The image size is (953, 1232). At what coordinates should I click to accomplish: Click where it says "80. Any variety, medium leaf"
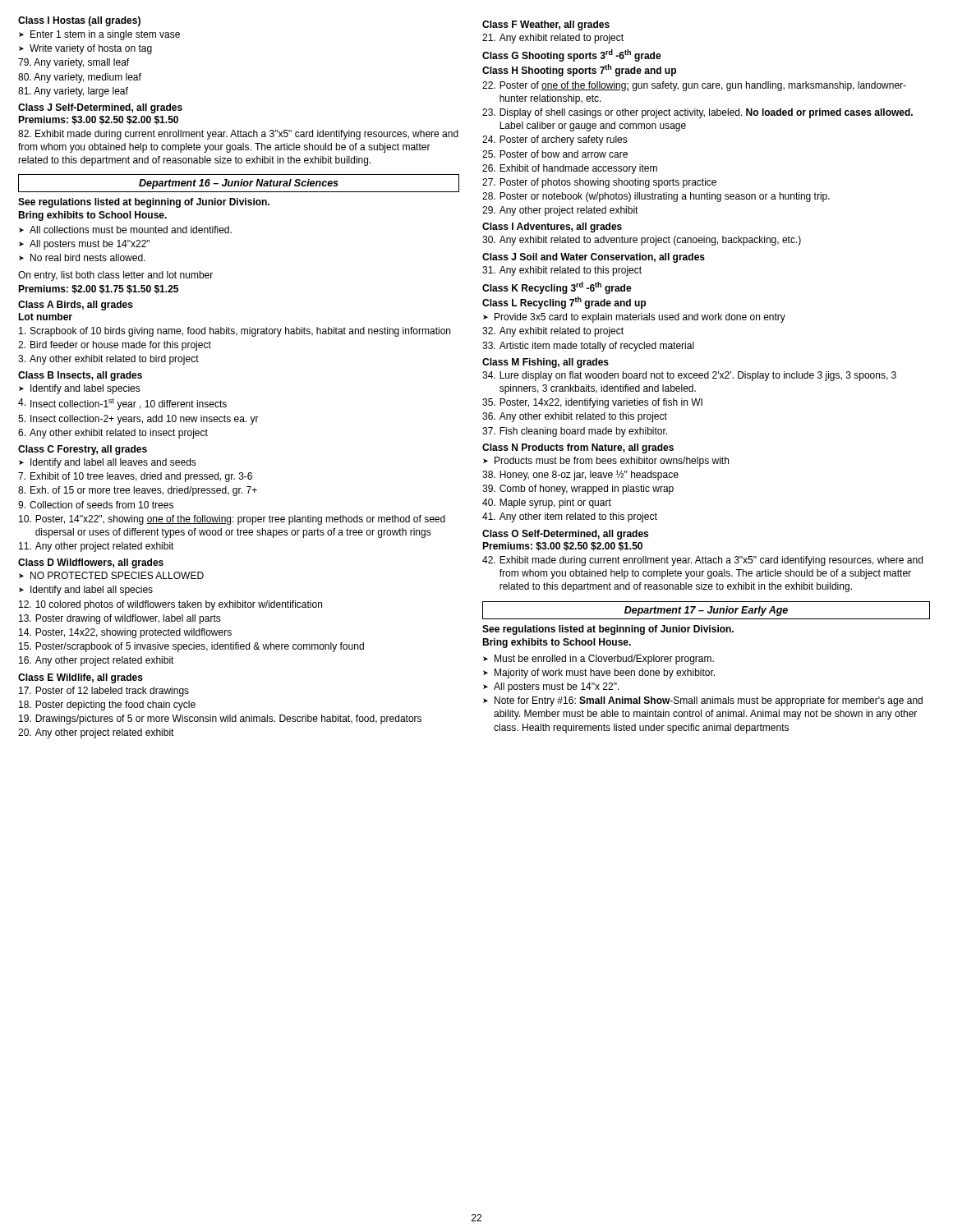click(80, 77)
